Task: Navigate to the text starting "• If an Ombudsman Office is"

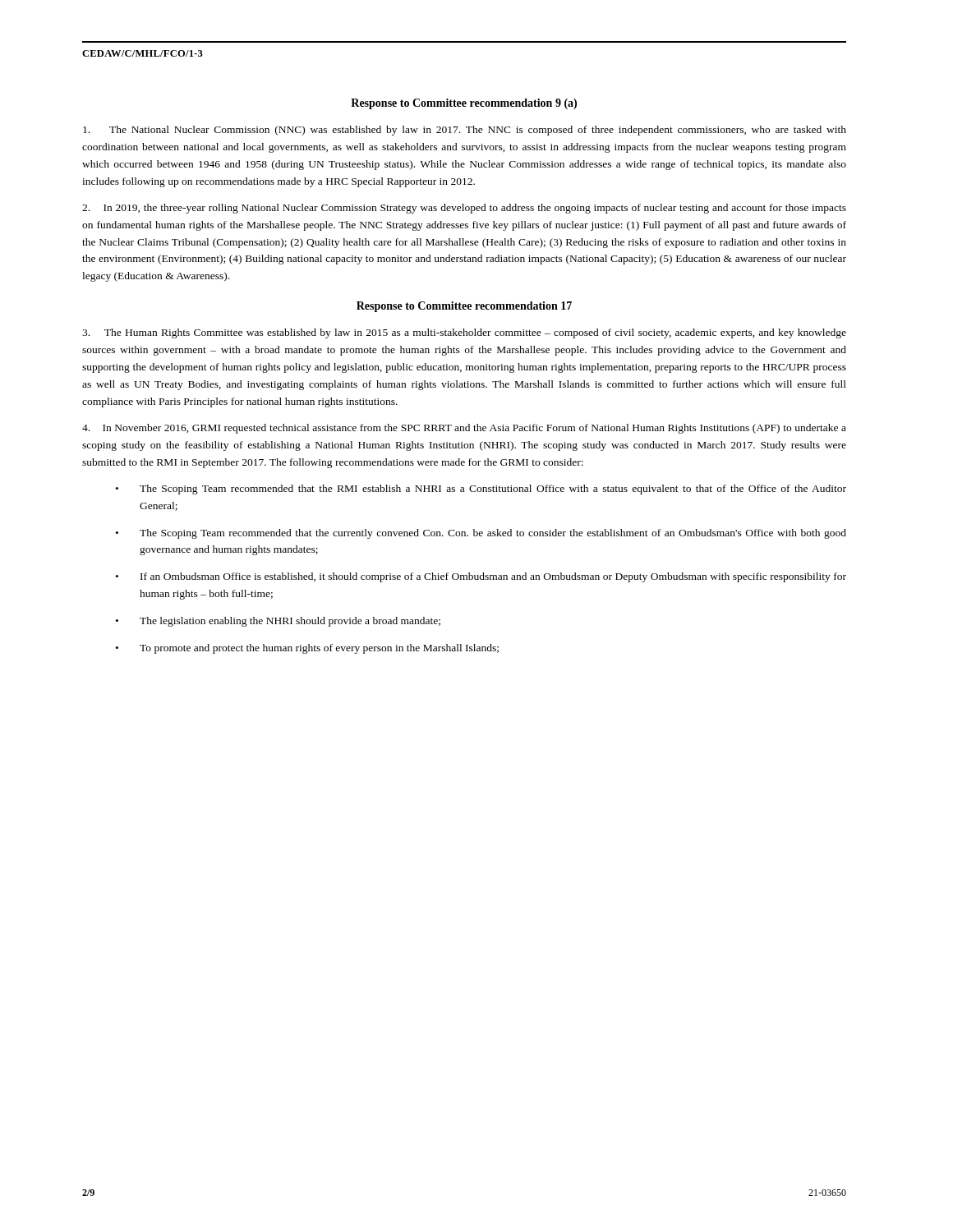Action: tap(481, 584)
